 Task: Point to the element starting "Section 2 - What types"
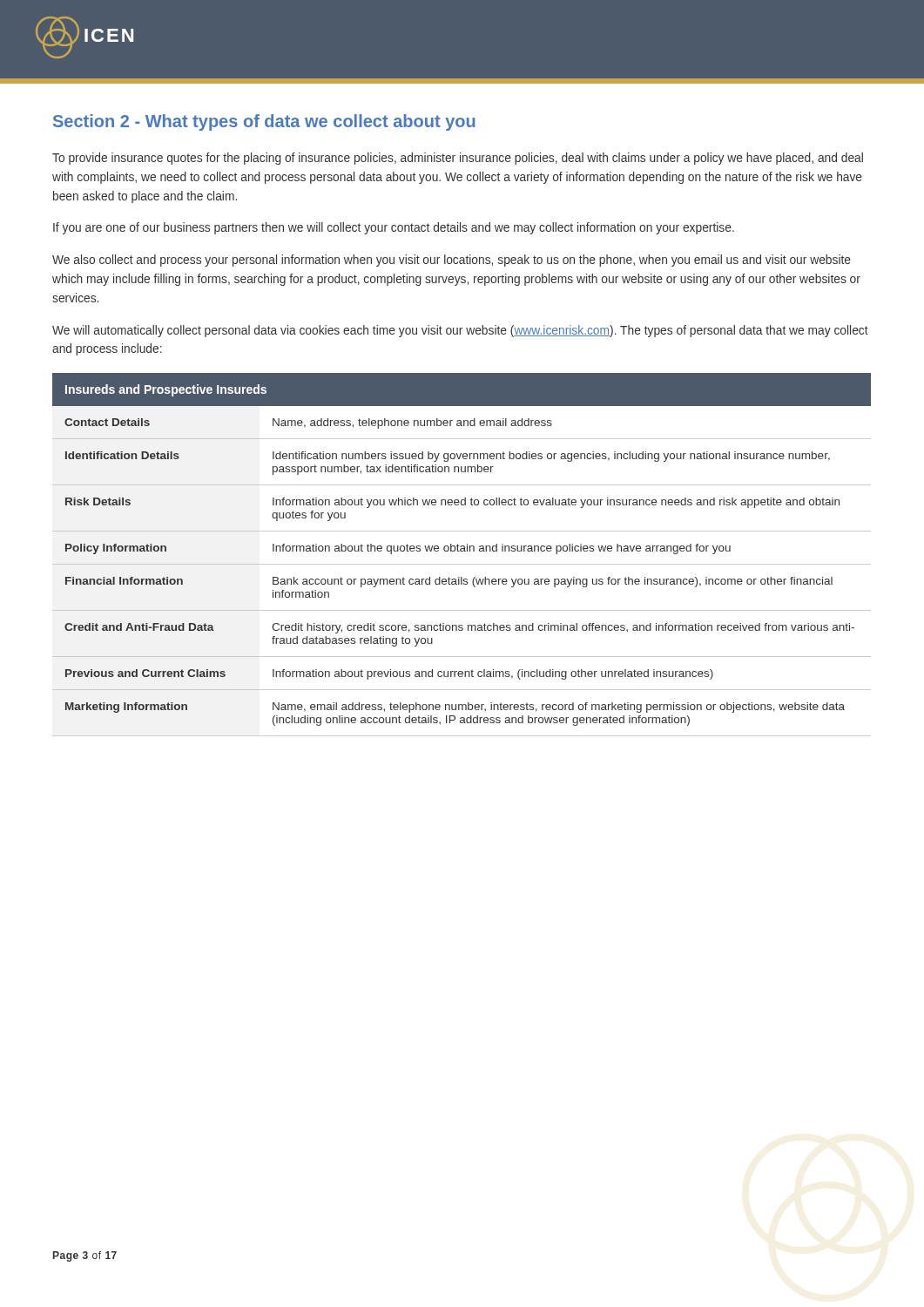coord(264,121)
